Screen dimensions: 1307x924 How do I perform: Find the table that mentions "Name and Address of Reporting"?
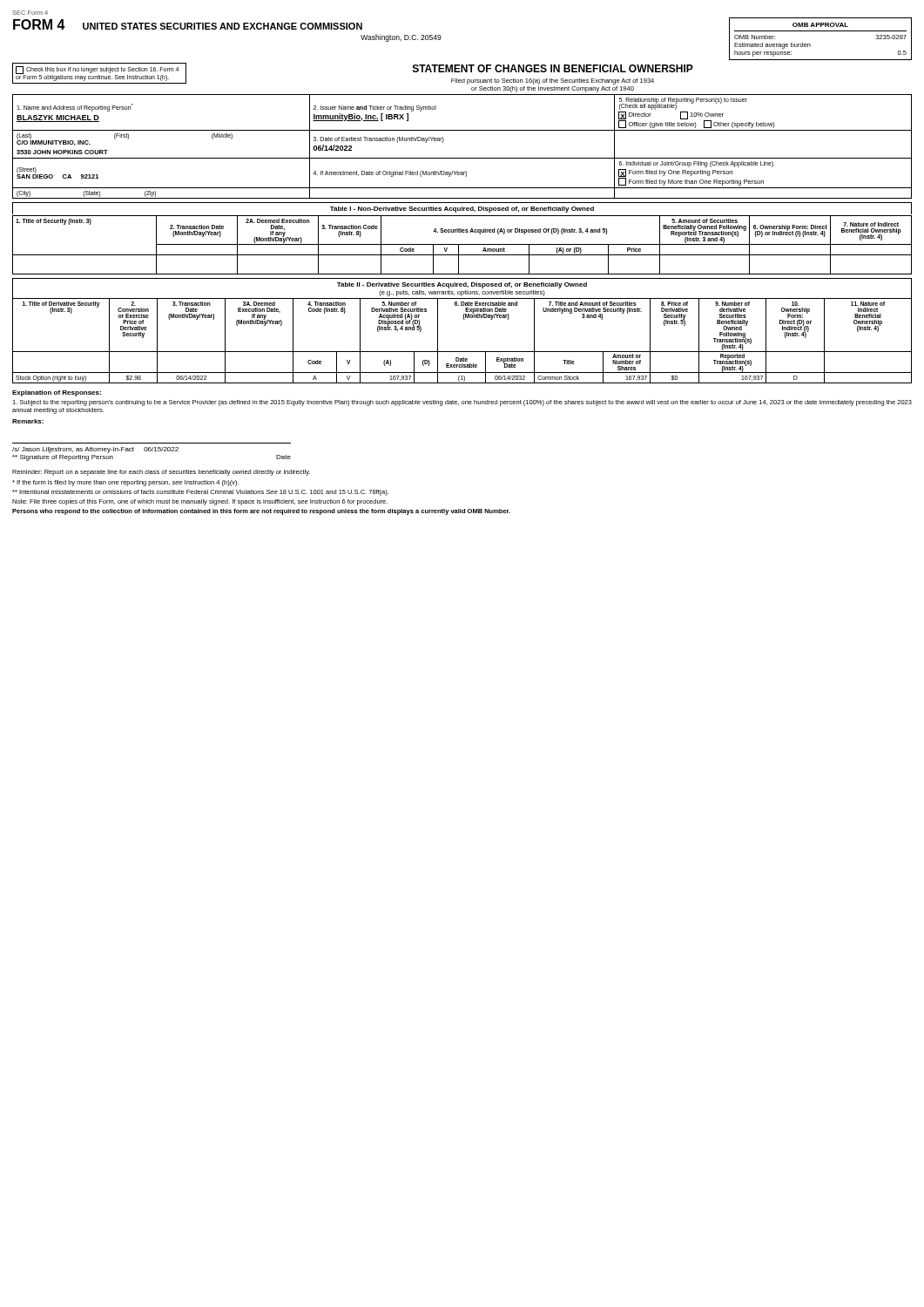point(462,146)
